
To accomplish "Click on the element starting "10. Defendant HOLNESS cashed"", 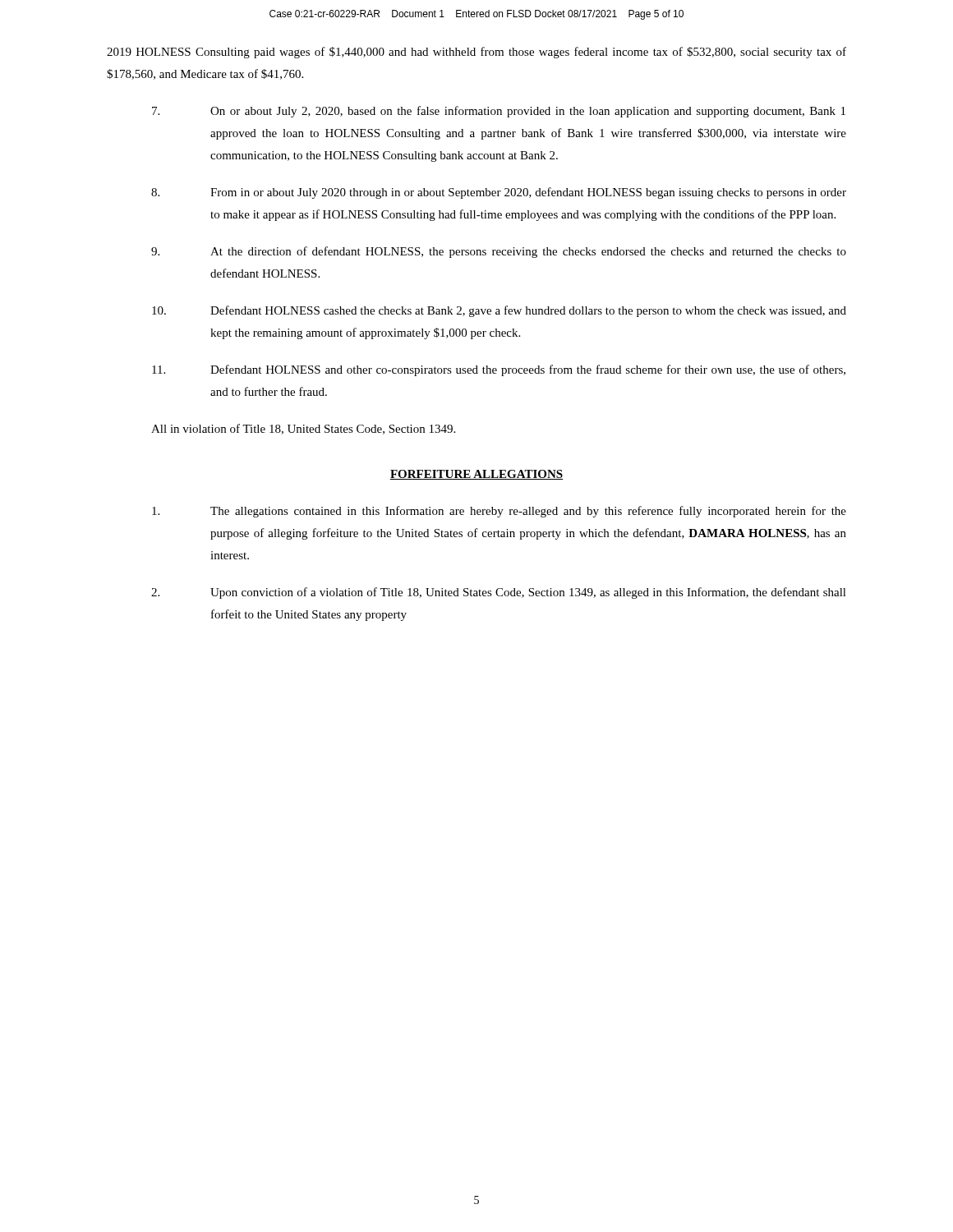I will pos(476,322).
